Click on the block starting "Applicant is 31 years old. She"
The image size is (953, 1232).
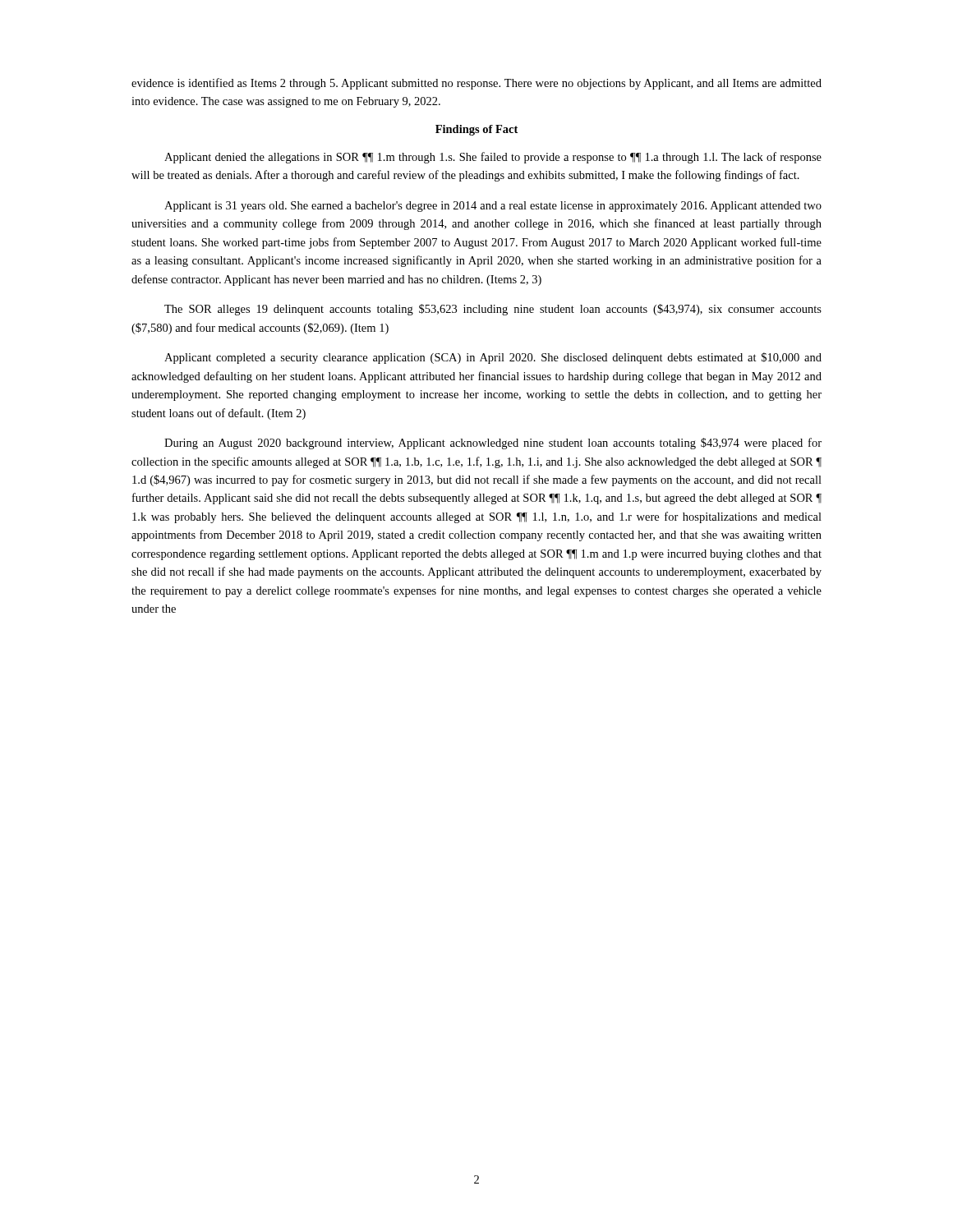tap(476, 242)
